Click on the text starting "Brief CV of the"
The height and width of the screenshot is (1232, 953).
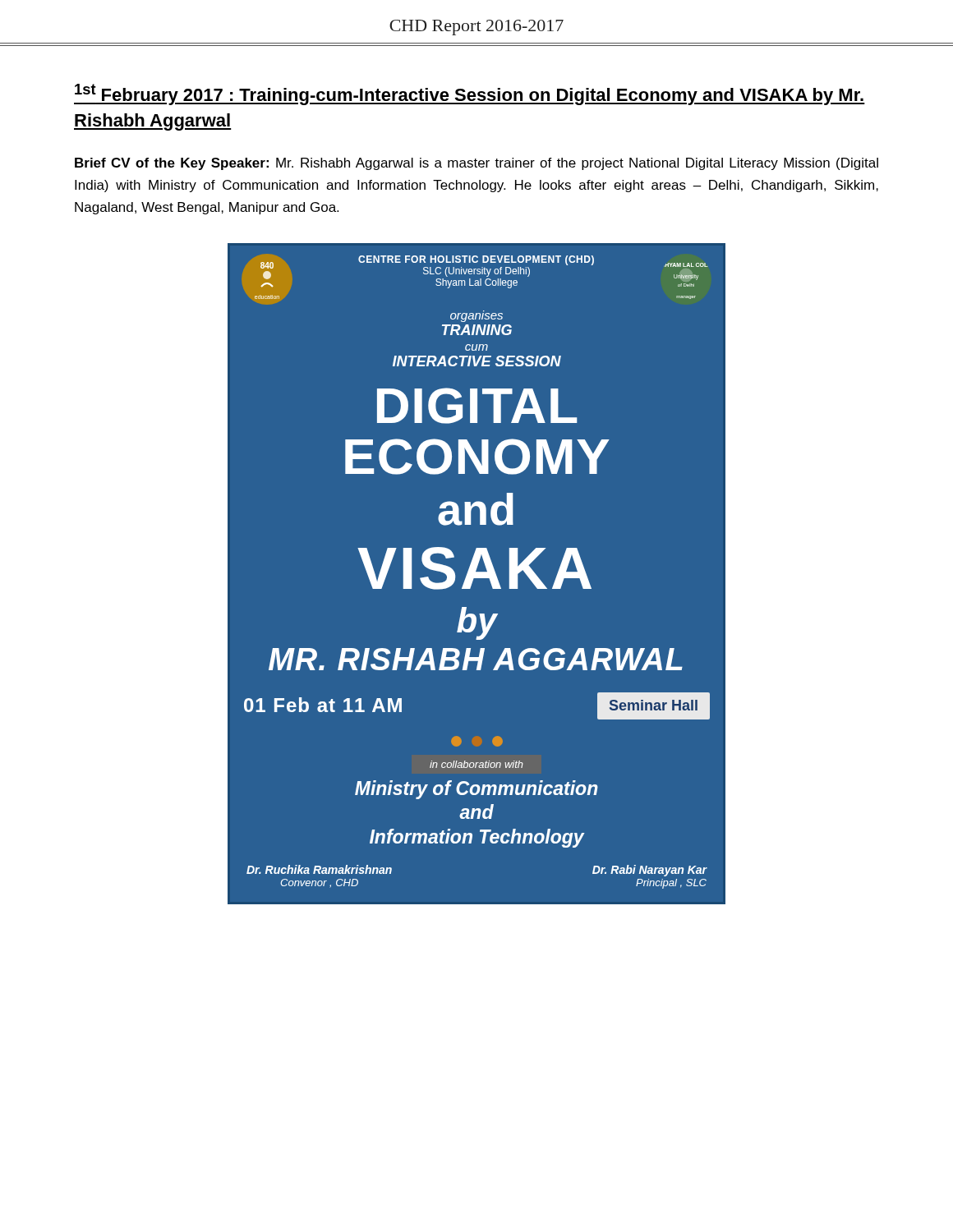[476, 185]
